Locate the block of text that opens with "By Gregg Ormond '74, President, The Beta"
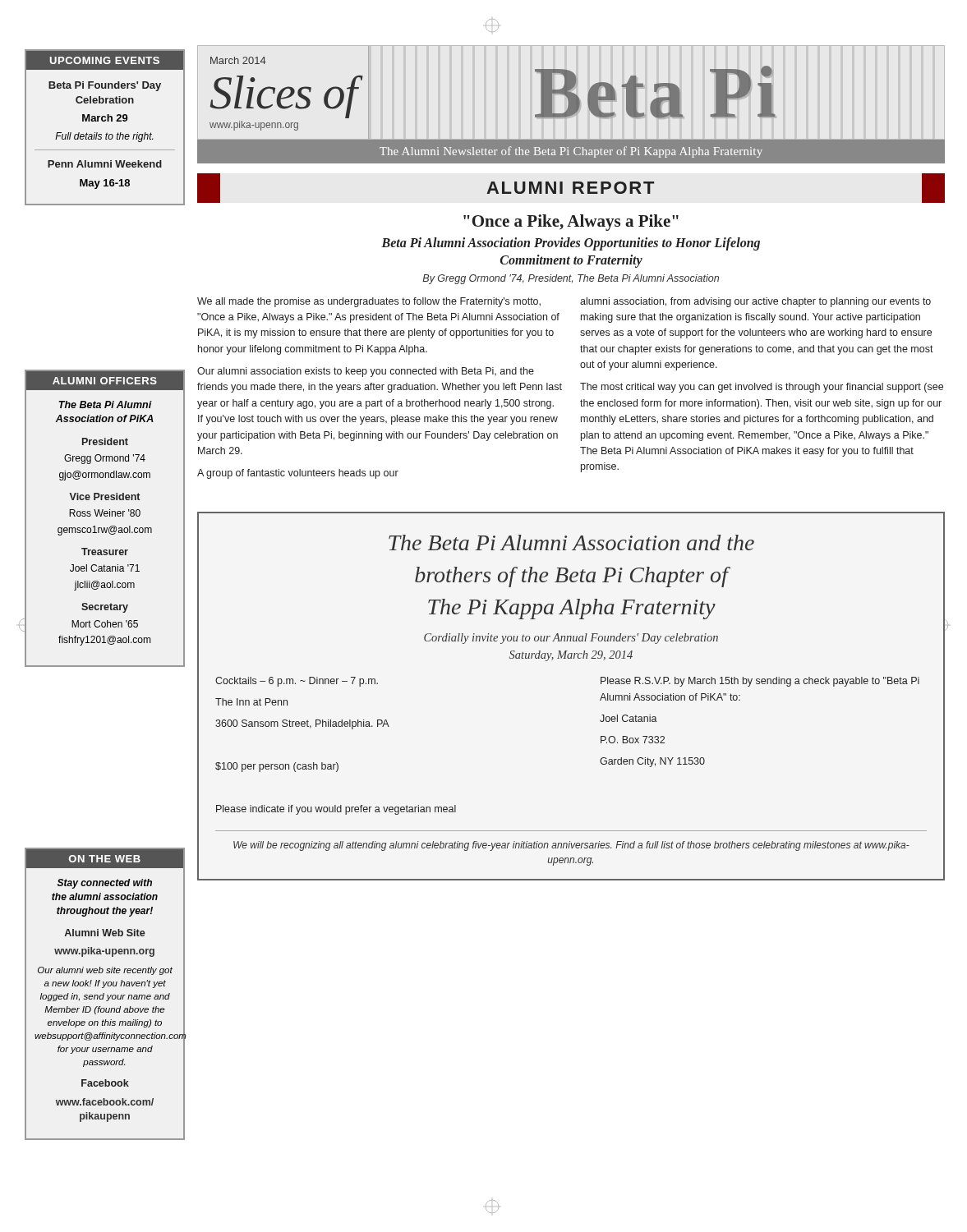Screen dimensions: 1232x967 coord(571,278)
